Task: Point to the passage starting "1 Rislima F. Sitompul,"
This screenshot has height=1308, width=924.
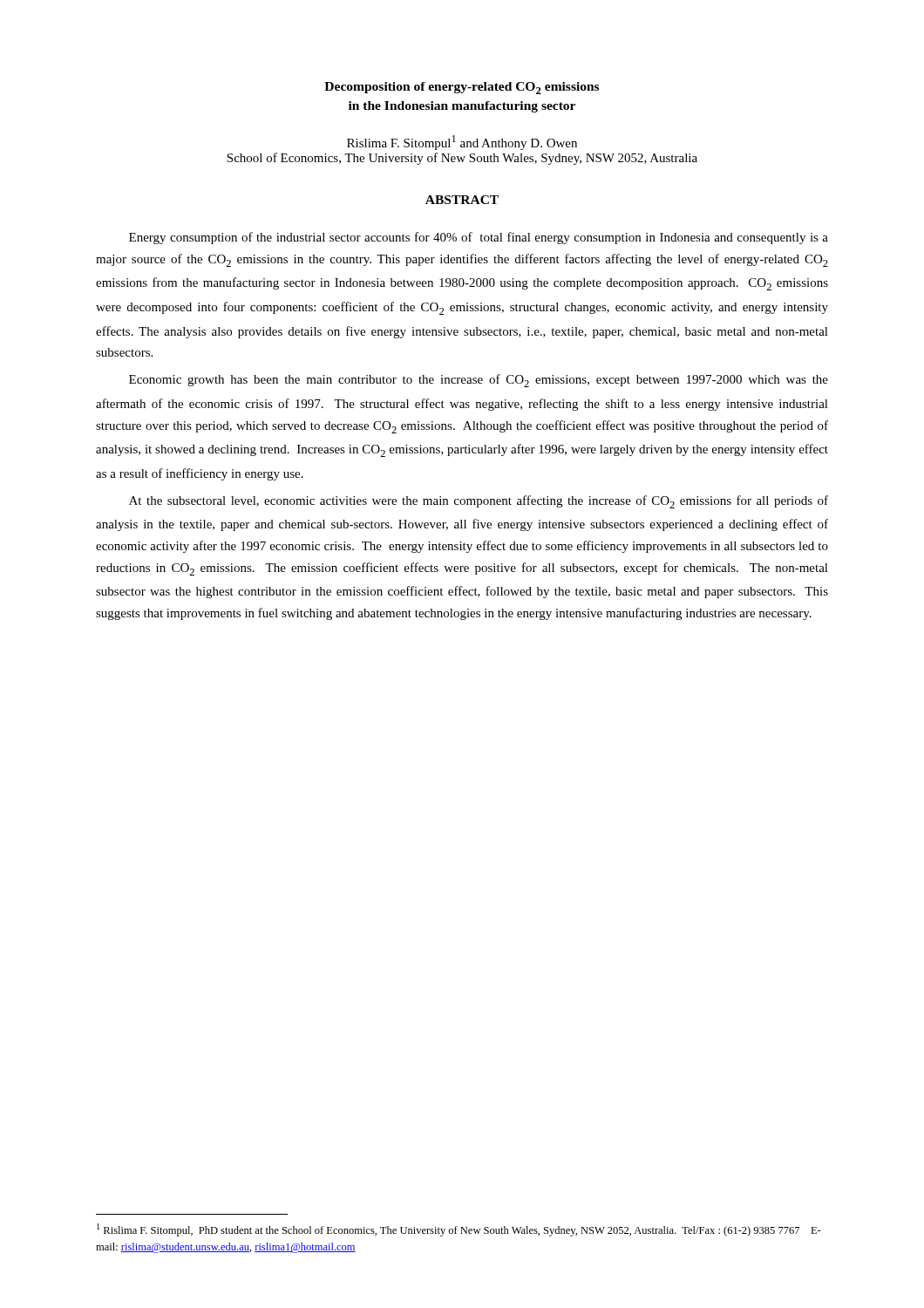Action: pyautogui.click(x=462, y=1235)
